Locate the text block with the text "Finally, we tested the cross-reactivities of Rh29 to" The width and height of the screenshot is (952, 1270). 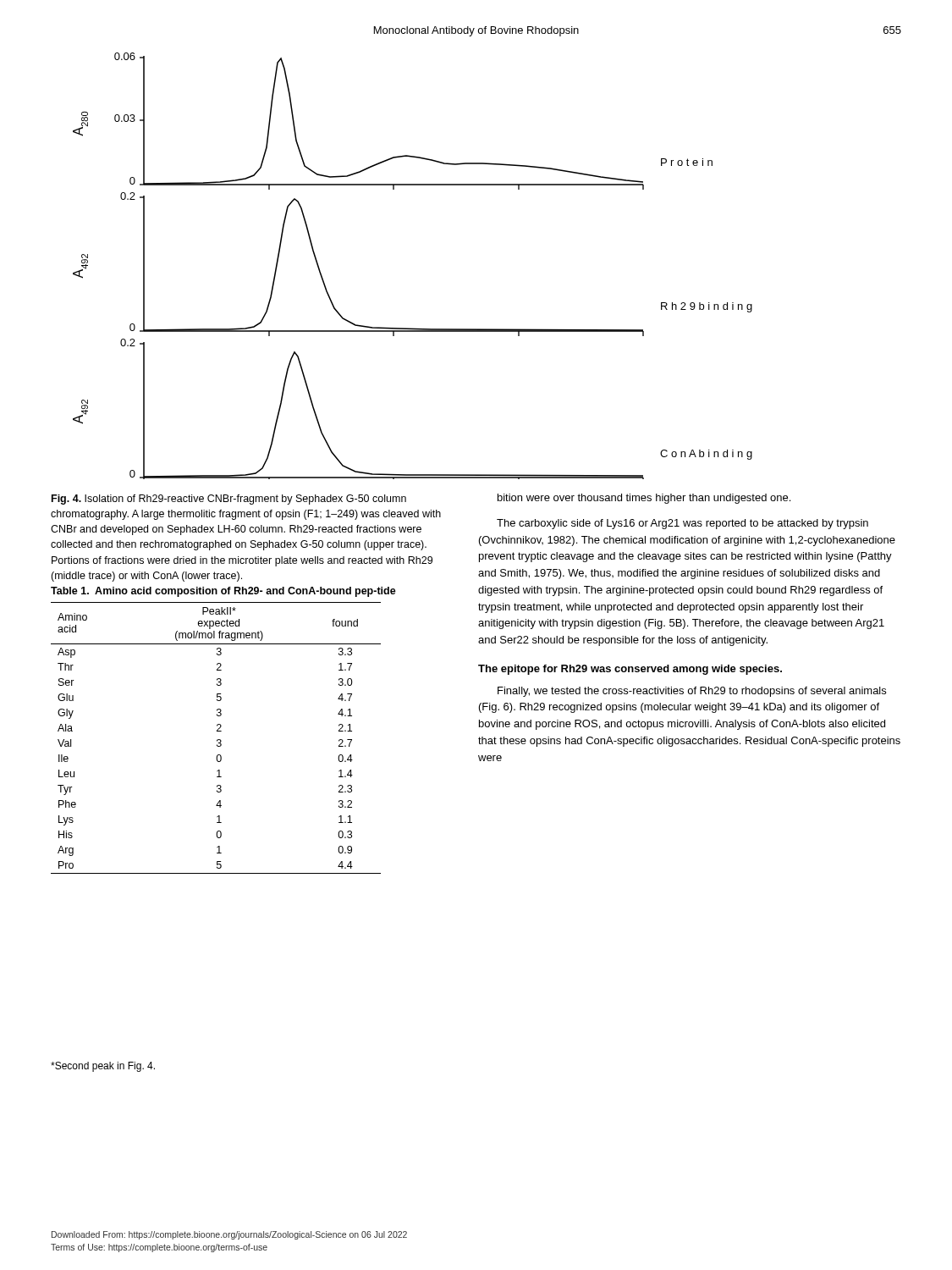689,723
